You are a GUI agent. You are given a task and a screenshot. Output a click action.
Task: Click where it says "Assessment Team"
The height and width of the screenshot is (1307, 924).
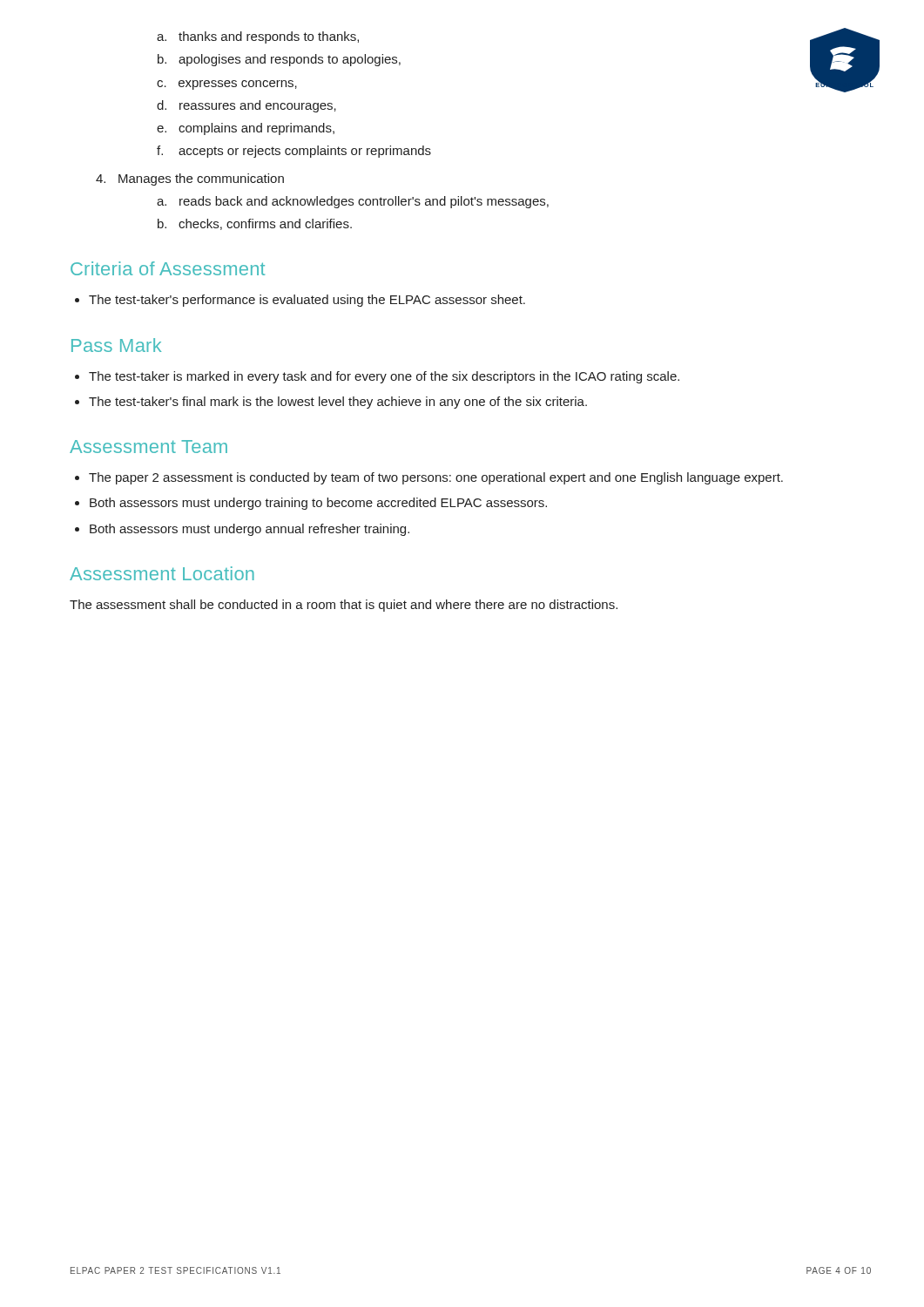pos(149,447)
